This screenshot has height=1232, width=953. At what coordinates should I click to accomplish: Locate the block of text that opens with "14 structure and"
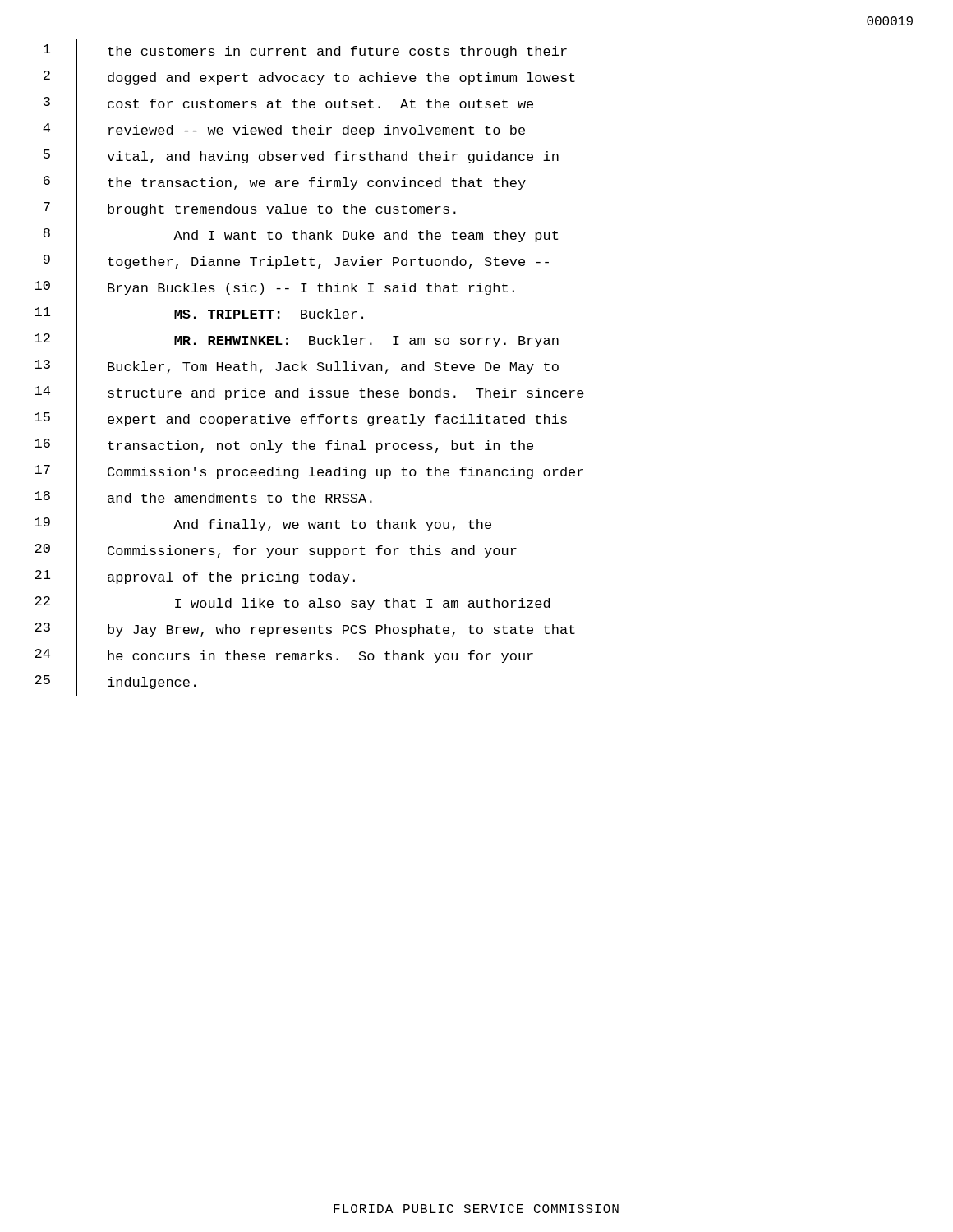click(x=476, y=394)
